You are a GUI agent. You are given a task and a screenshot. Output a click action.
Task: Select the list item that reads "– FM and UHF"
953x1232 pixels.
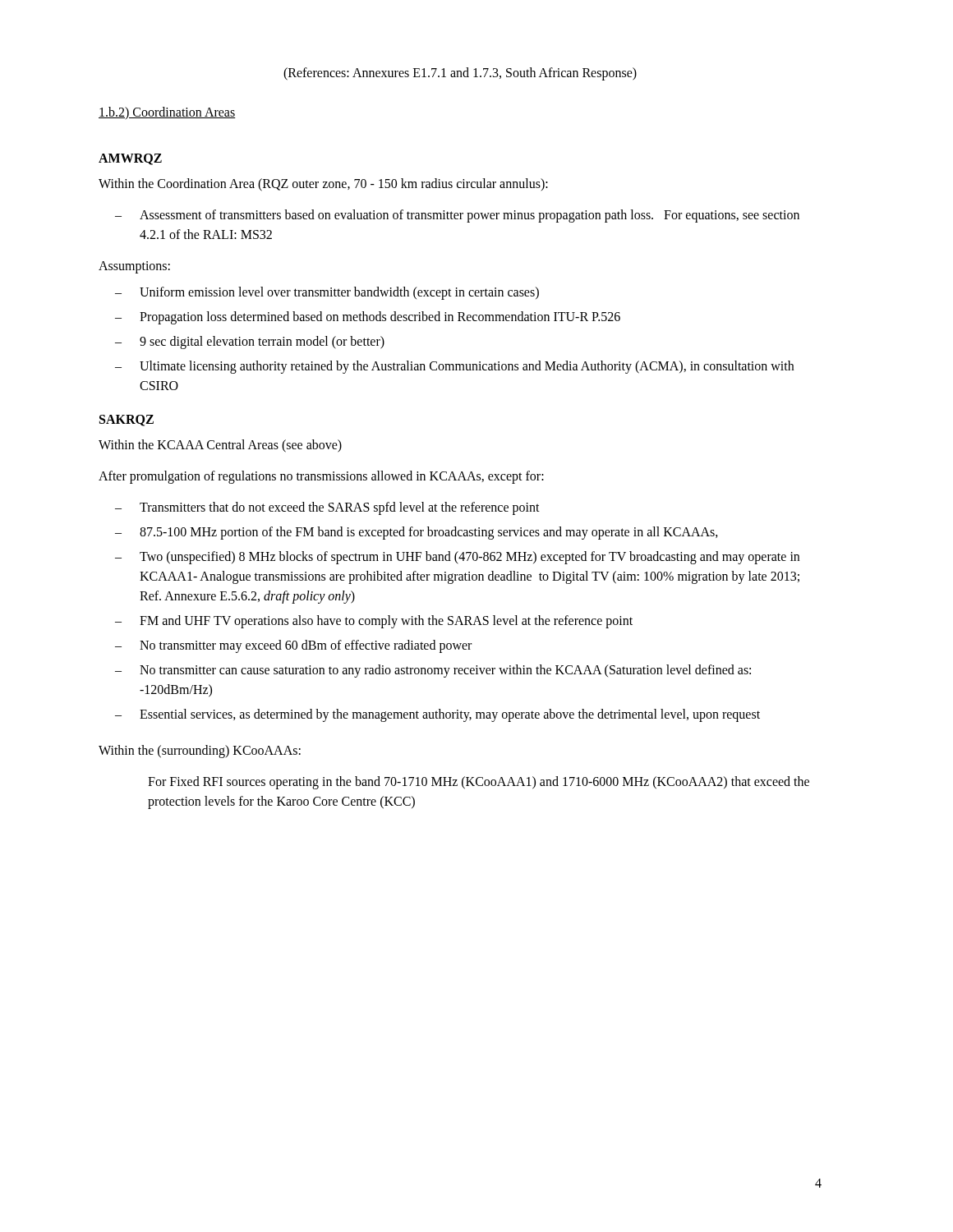click(x=460, y=621)
